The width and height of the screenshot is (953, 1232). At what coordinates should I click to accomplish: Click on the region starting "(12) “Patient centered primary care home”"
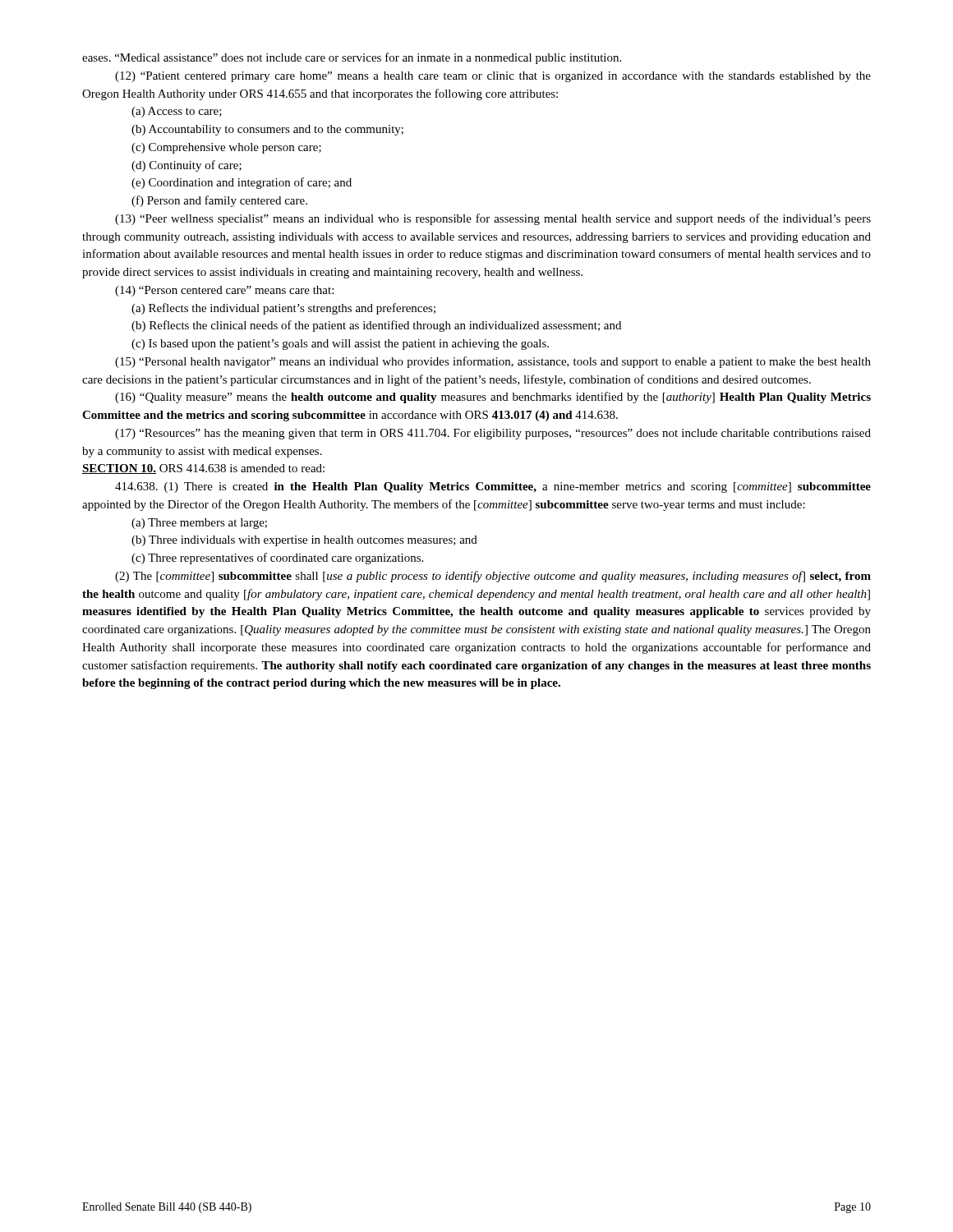pos(476,85)
